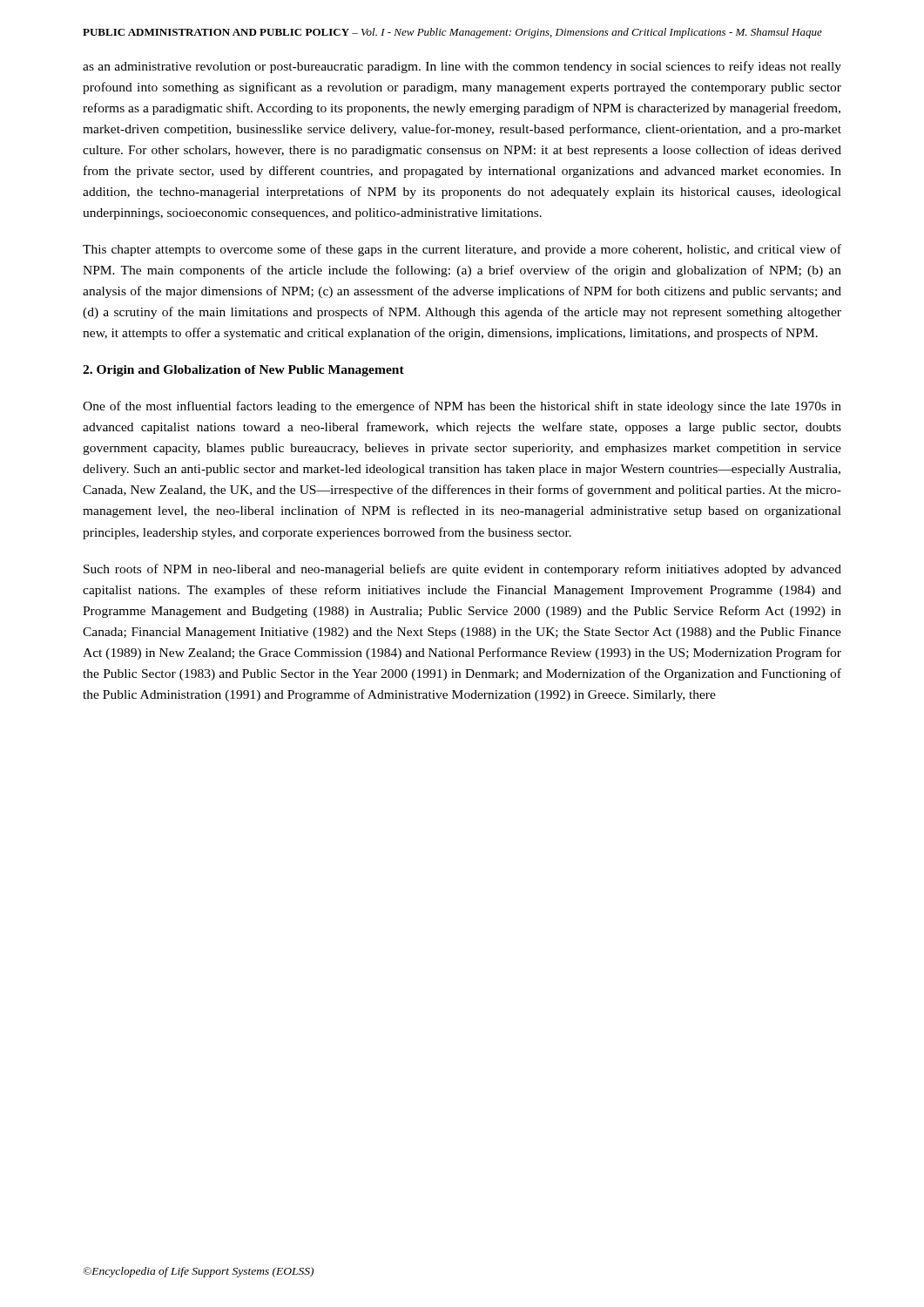The width and height of the screenshot is (924, 1307).
Task: Locate the element starting "2. Origin and Globalization"
Action: tap(243, 371)
